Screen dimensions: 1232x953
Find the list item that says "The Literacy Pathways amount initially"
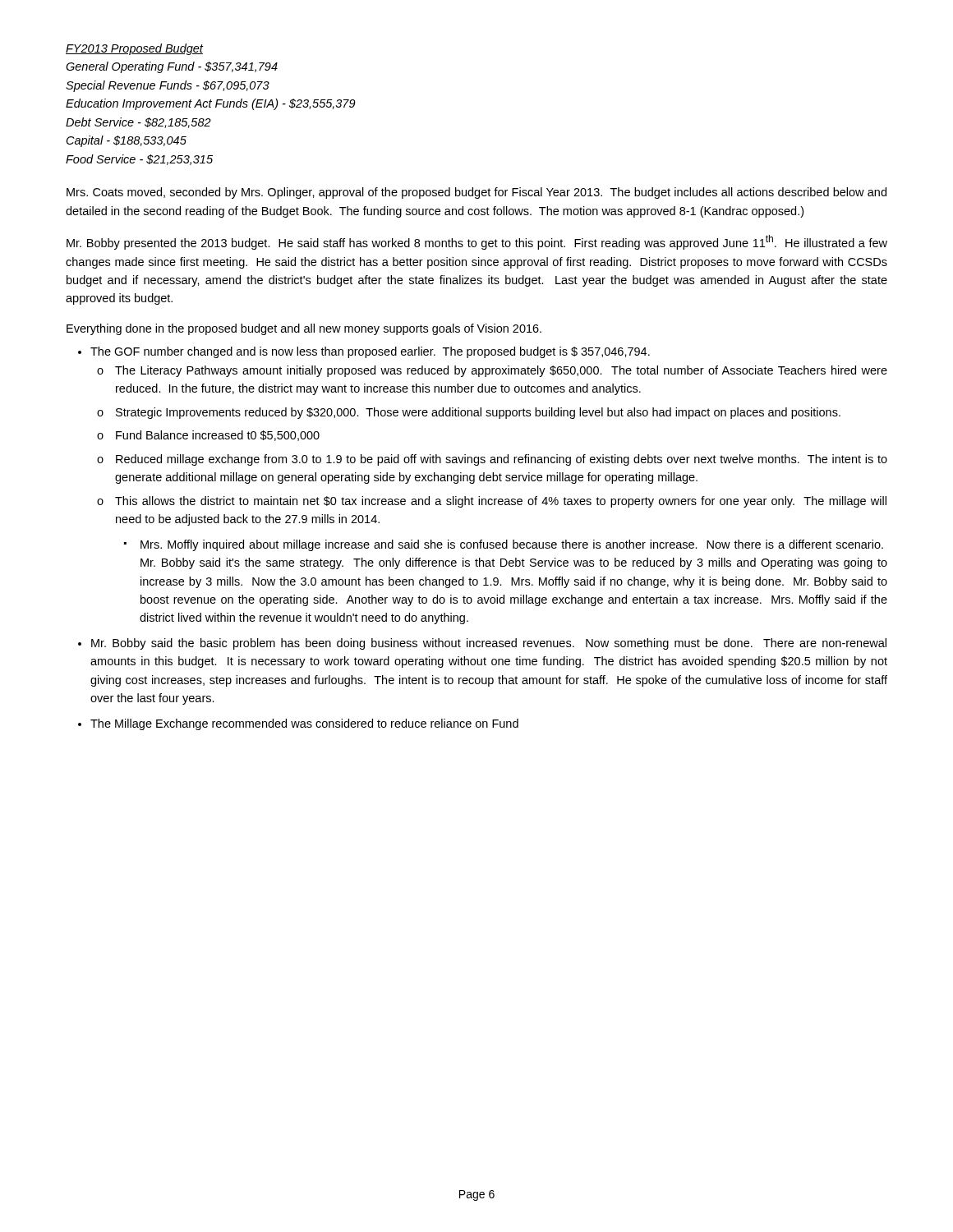[x=501, y=380]
